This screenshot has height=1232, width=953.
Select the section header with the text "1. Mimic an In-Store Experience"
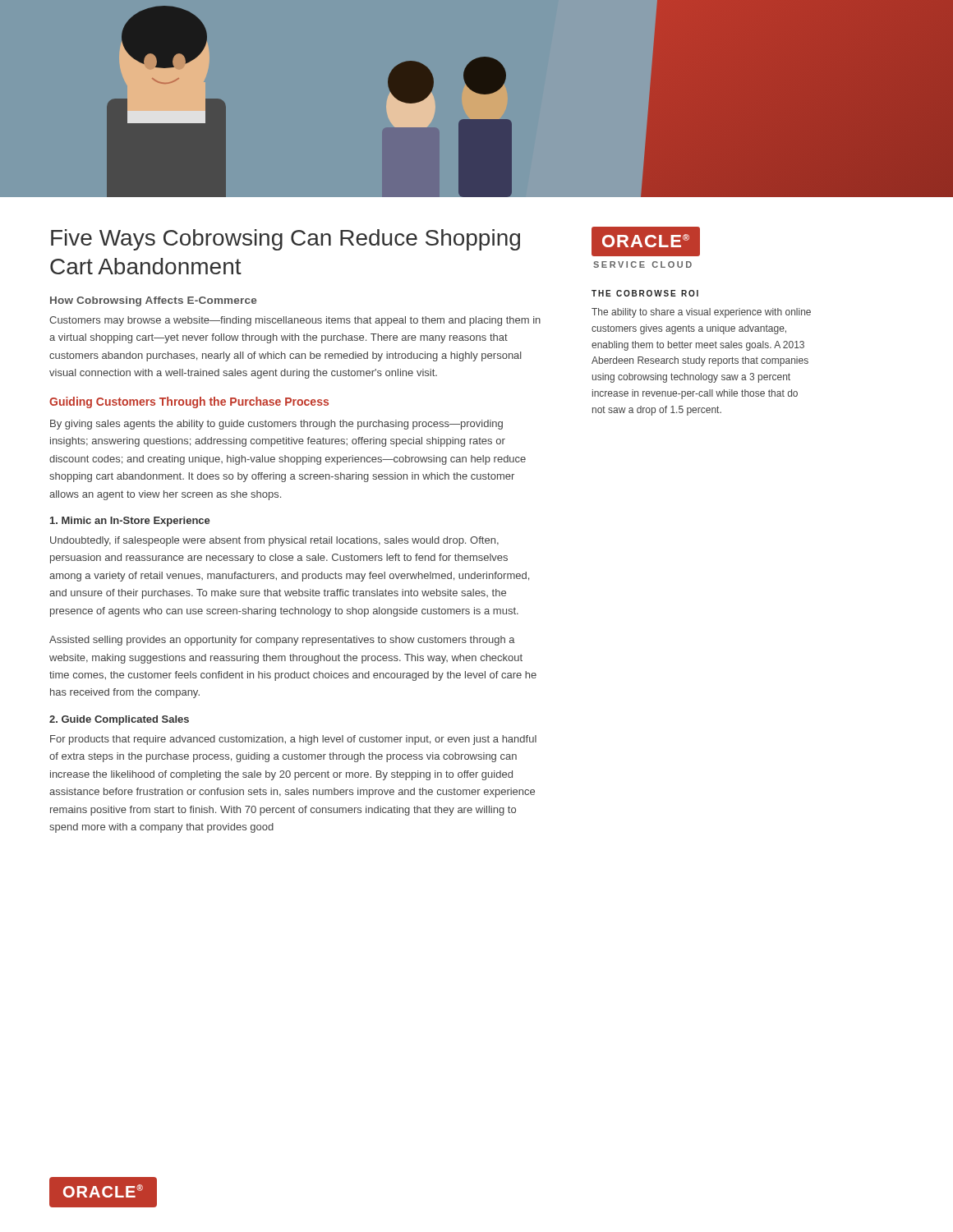[130, 520]
